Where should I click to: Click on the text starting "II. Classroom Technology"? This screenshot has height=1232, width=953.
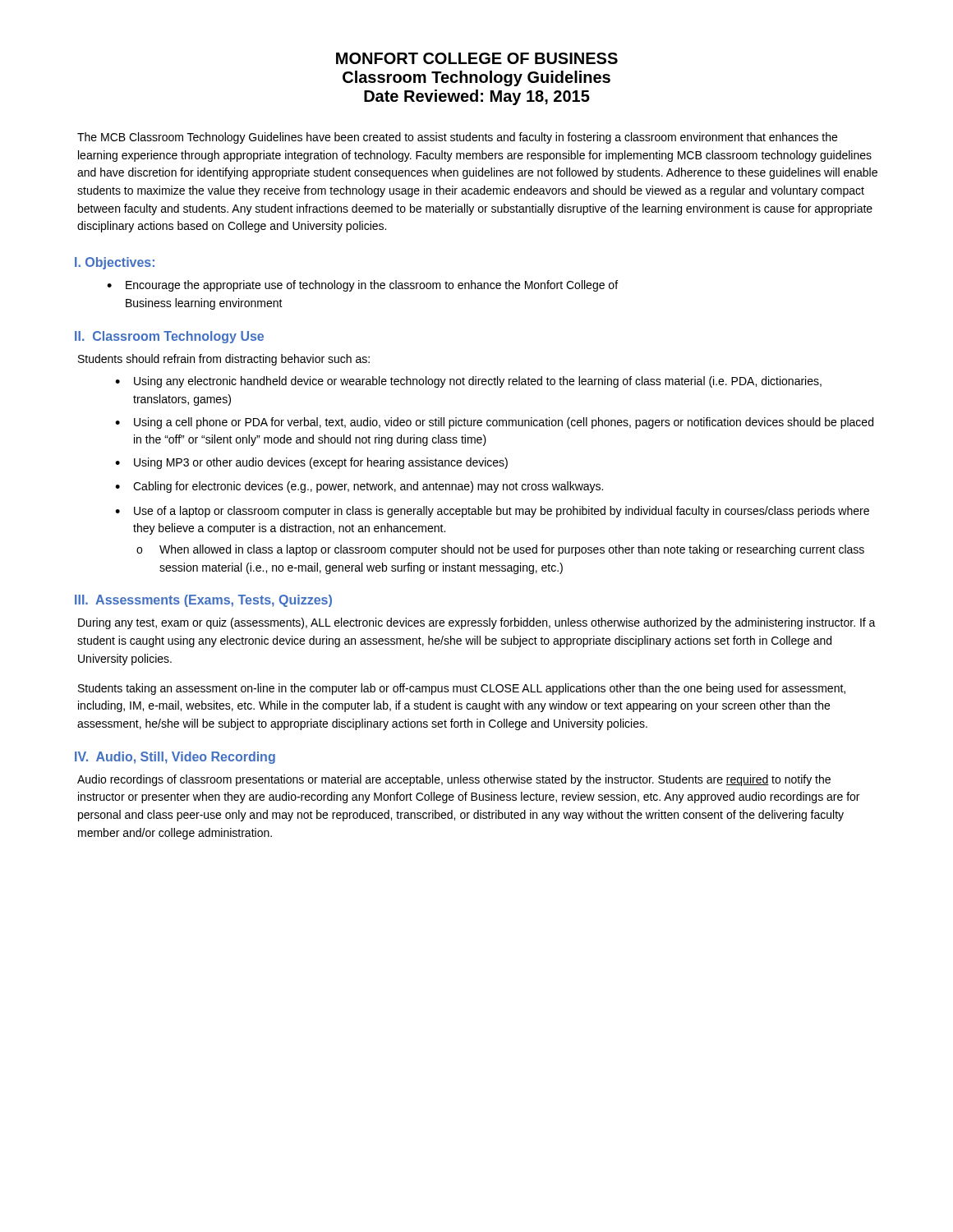pyautogui.click(x=169, y=336)
